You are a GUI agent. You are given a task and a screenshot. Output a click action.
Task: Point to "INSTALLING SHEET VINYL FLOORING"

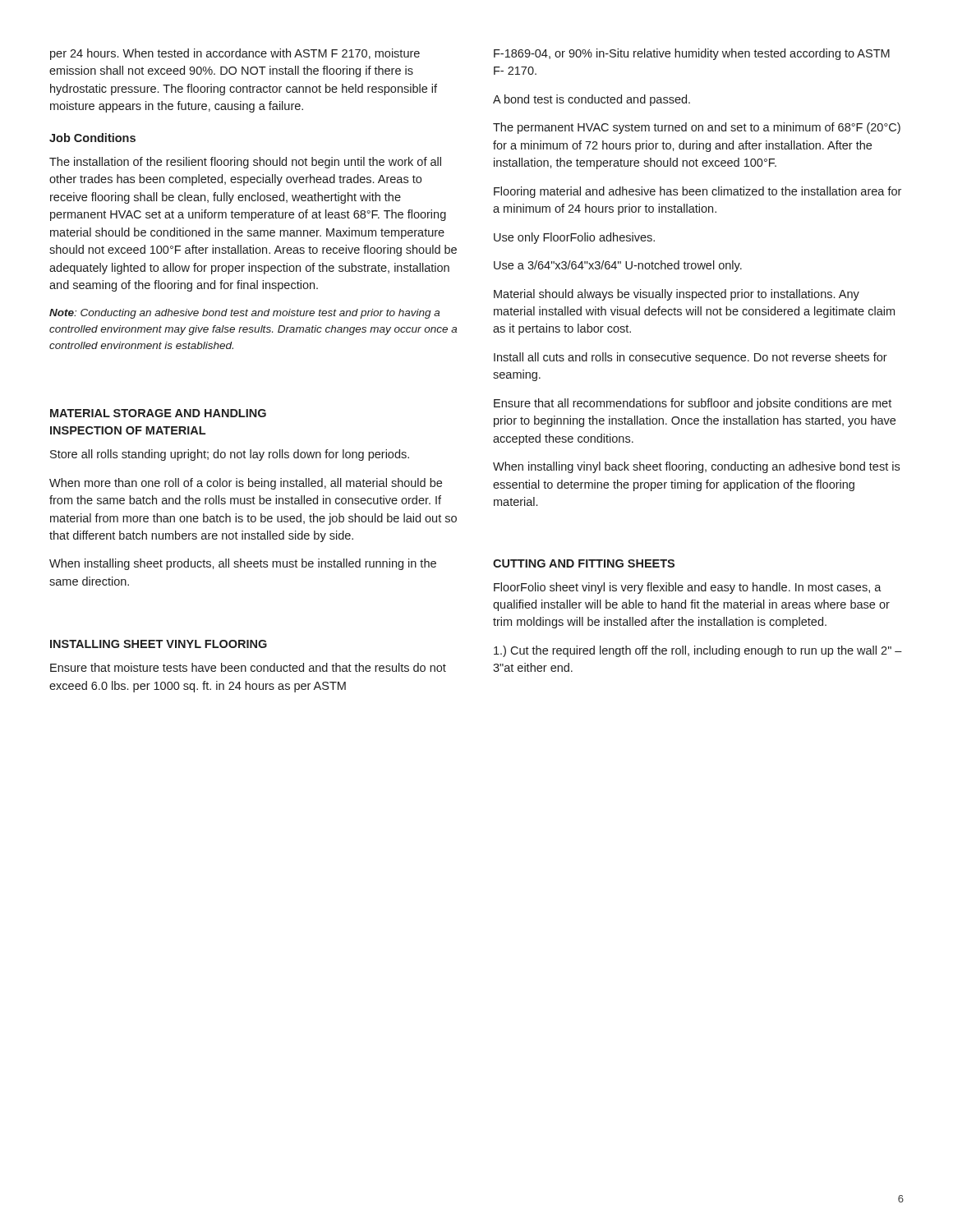[158, 644]
